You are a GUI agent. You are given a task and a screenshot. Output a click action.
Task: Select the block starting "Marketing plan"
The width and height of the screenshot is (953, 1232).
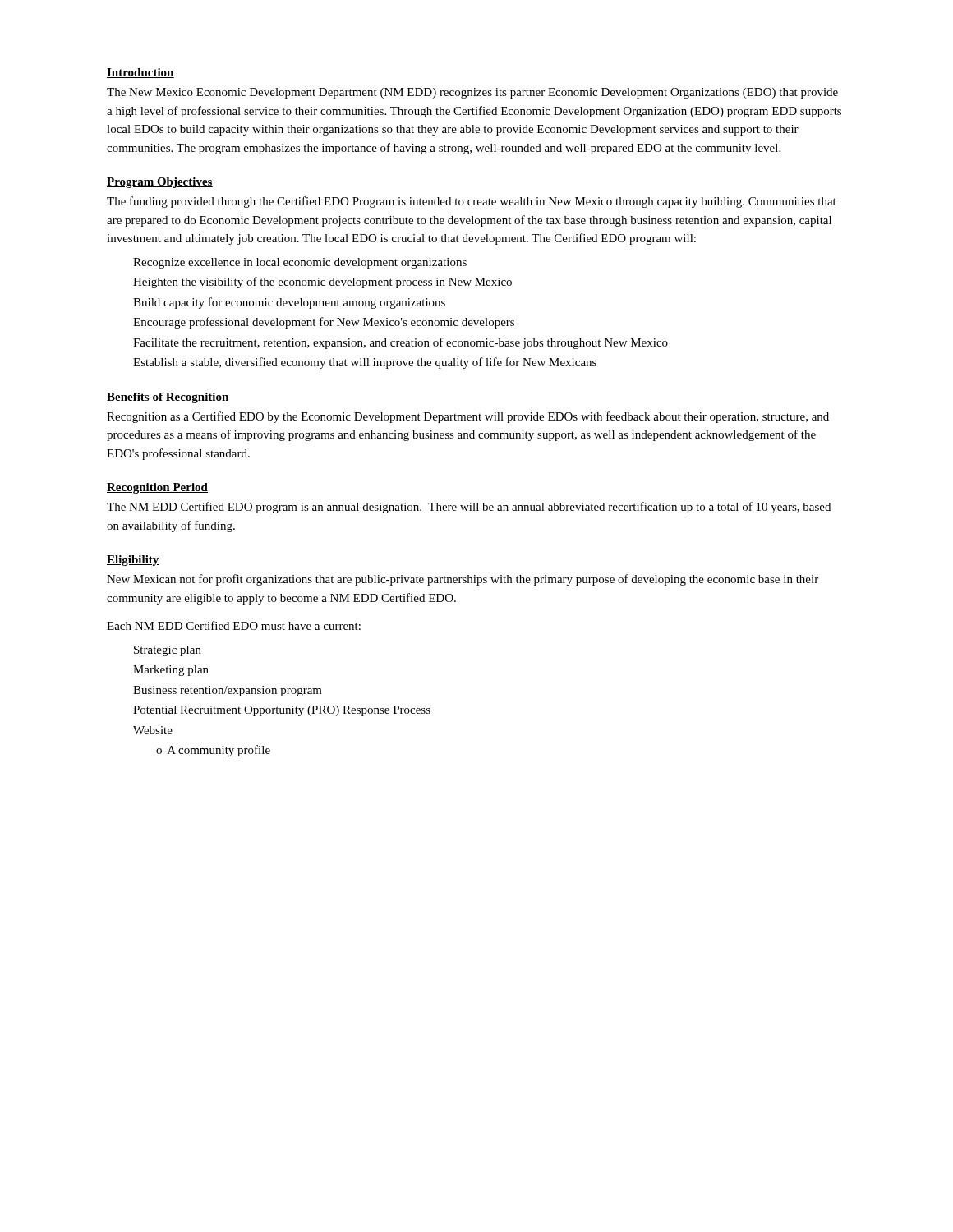(171, 669)
